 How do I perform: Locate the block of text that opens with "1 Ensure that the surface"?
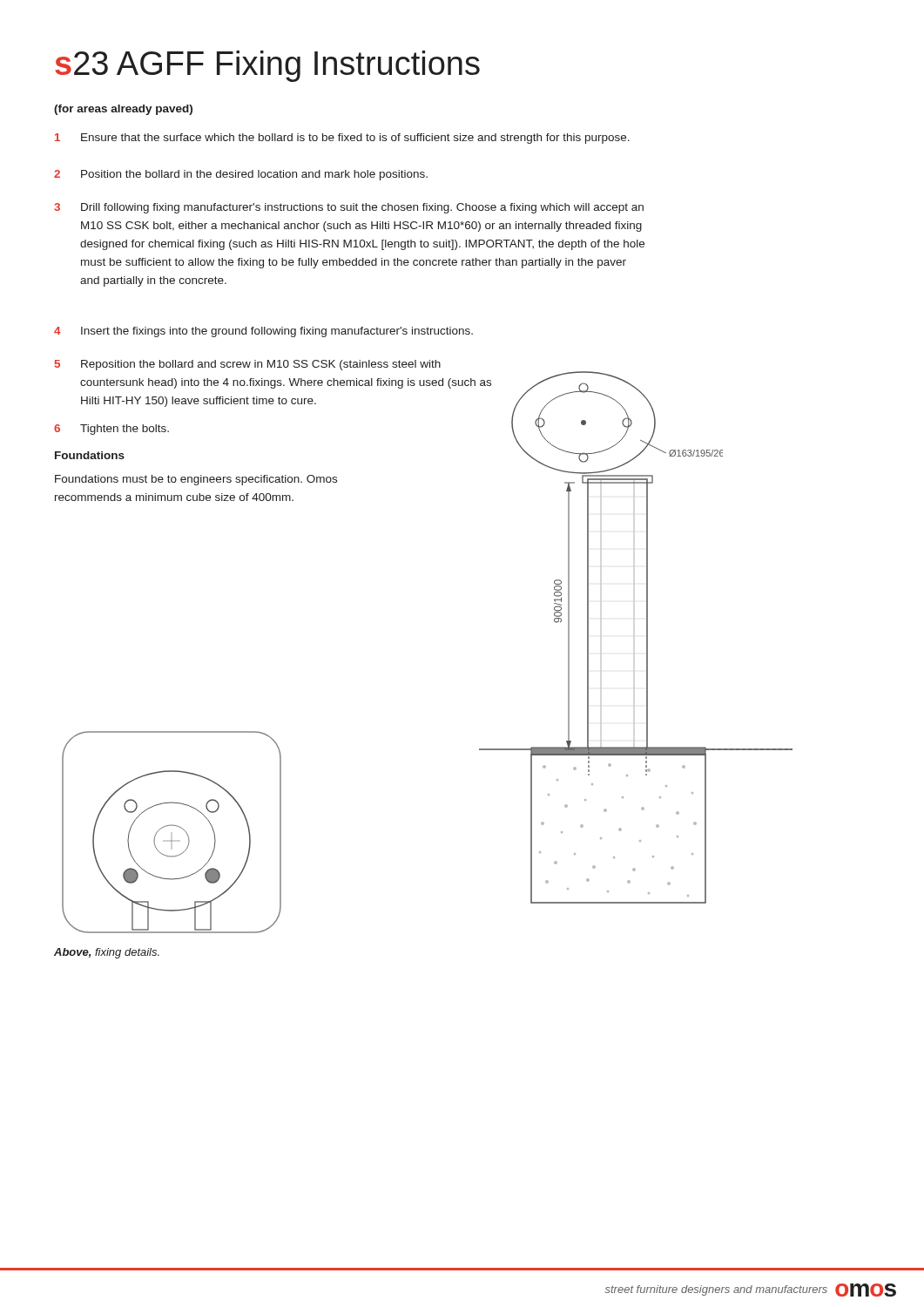pyautogui.click(x=342, y=138)
